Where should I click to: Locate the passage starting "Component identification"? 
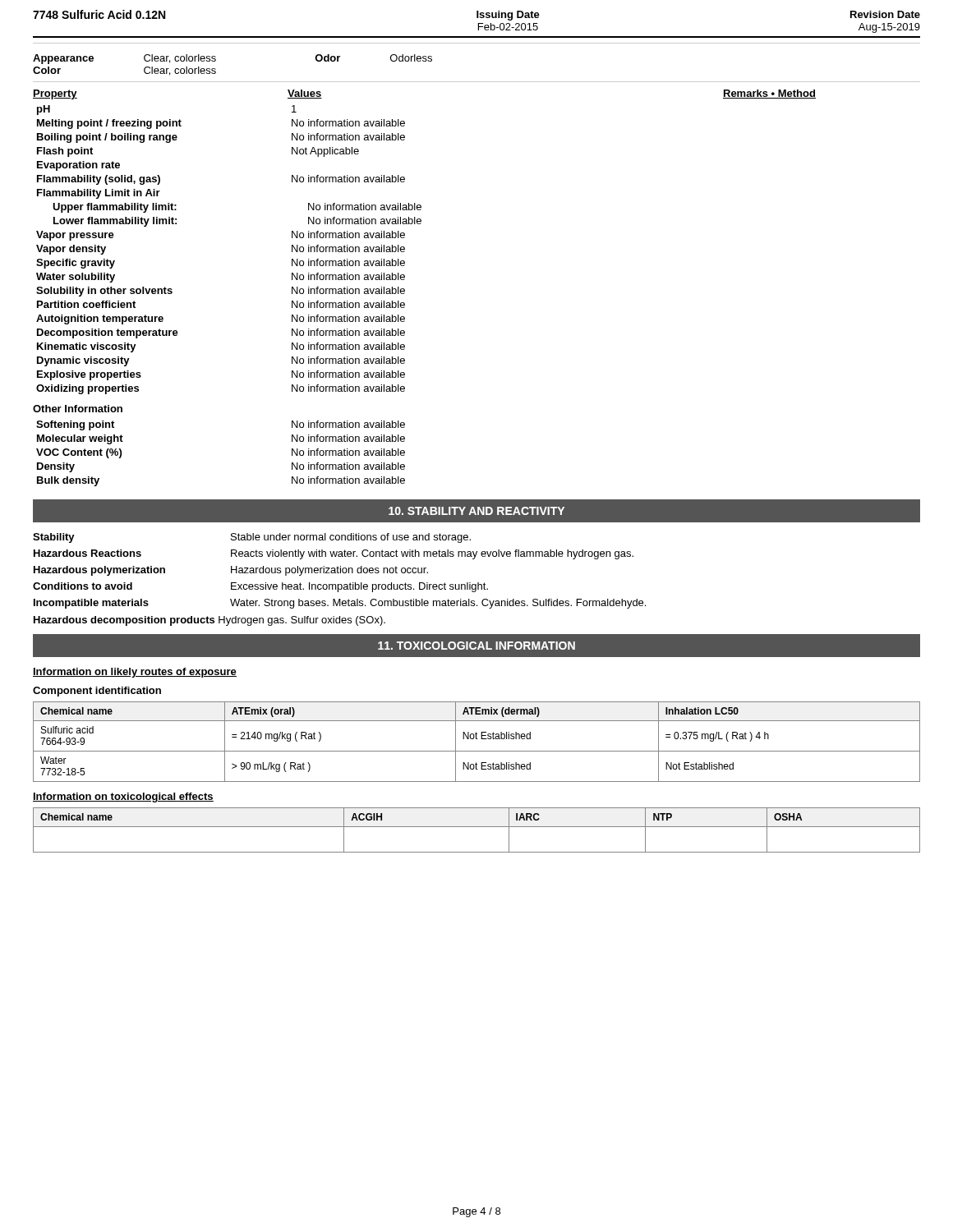97,690
